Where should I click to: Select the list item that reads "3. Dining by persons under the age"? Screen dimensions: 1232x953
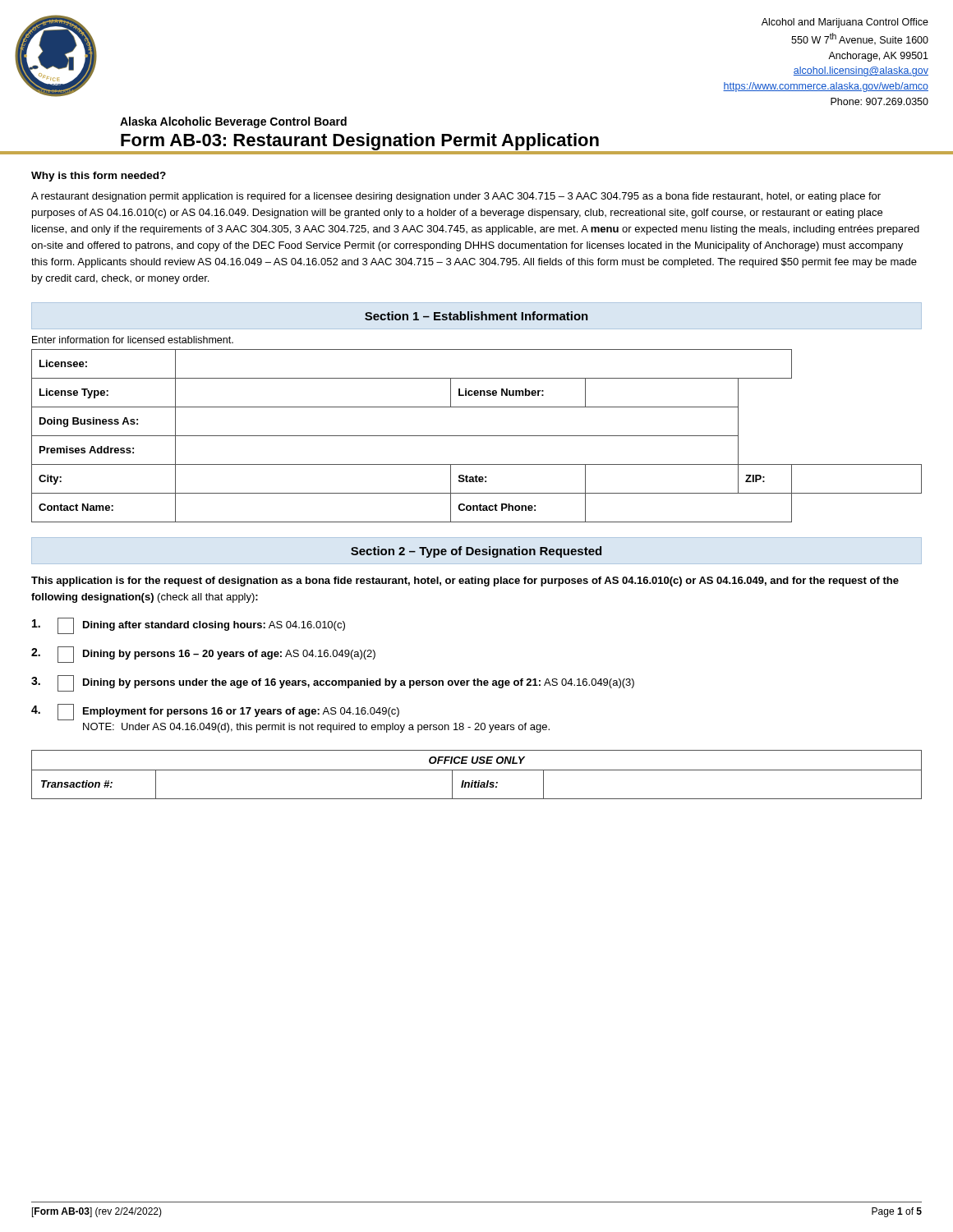(x=476, y=683)
